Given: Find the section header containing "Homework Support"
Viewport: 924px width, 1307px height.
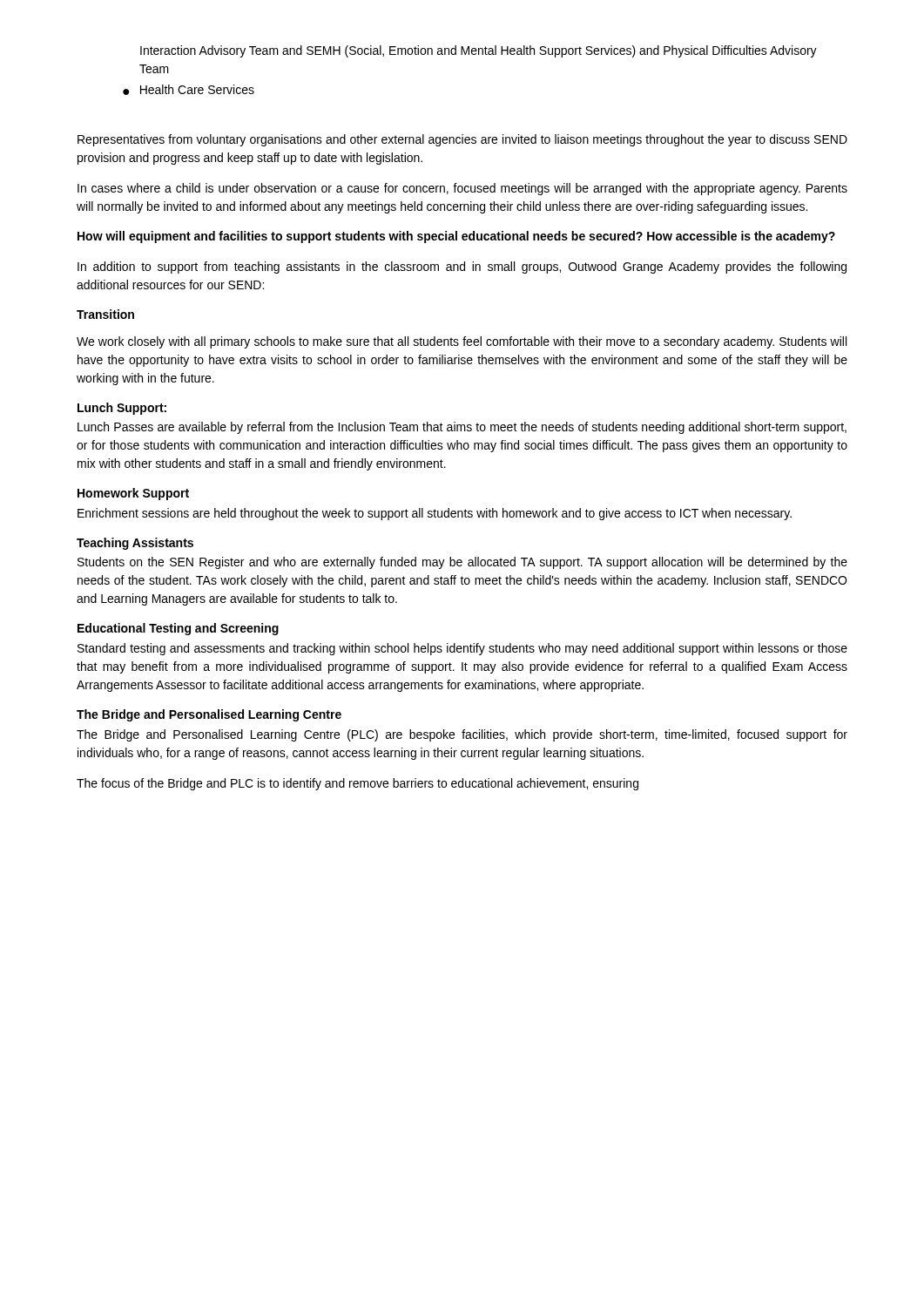Looking at the screenshot, I should click(x=133, y=493).
